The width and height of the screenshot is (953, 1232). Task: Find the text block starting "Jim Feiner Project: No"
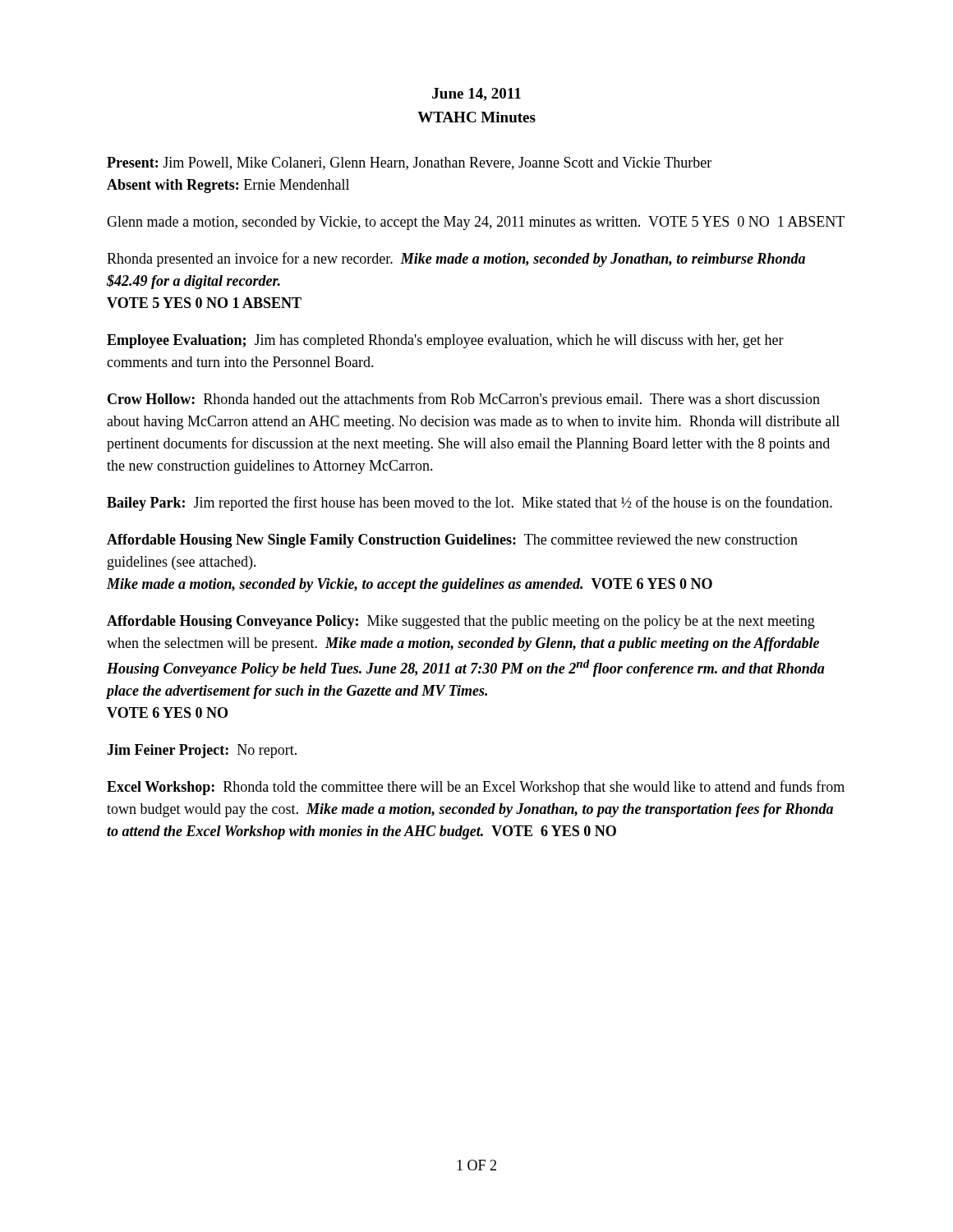(202, 750)
